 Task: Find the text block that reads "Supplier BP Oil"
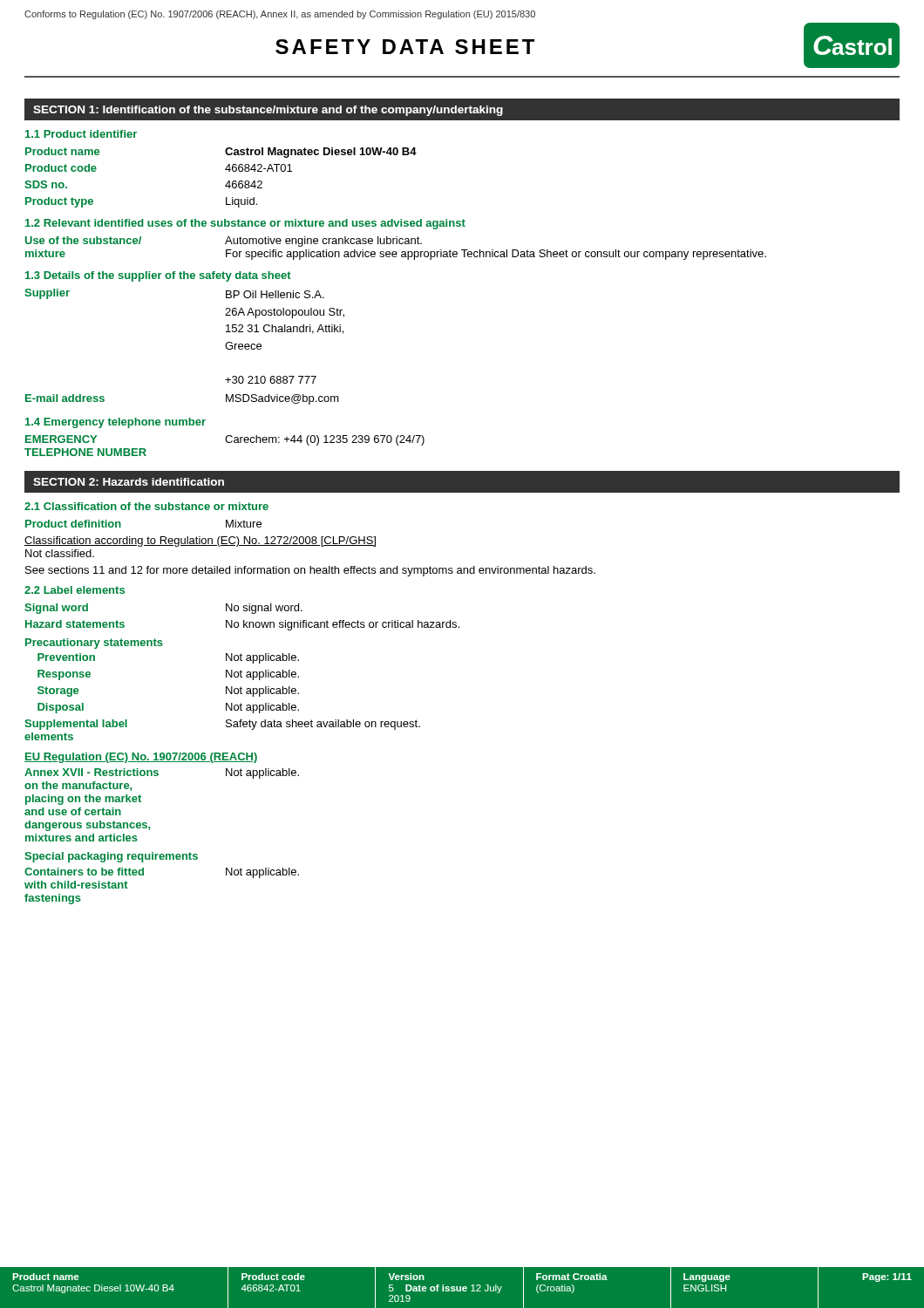coord(48,294)
